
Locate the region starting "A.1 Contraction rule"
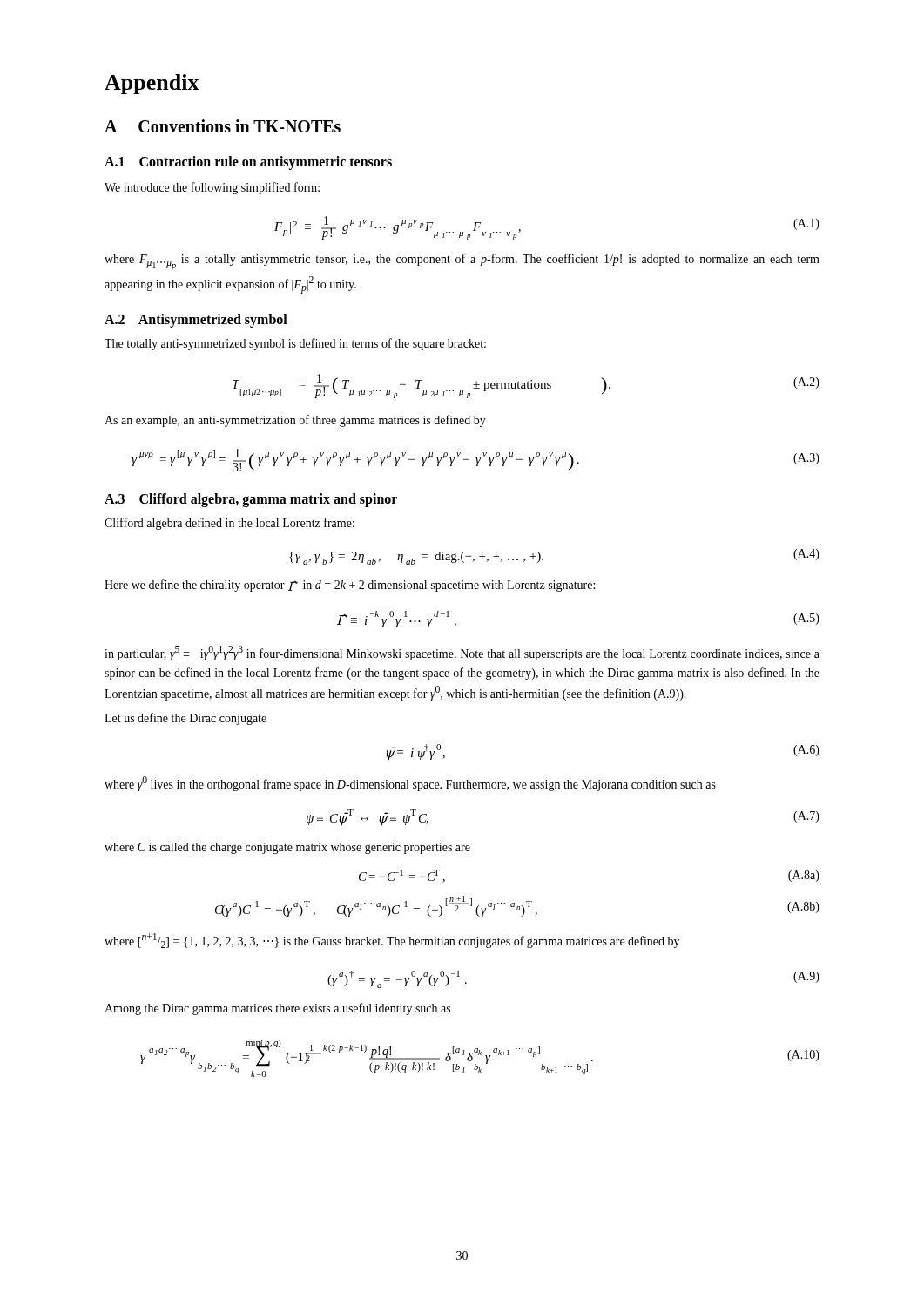pyautogui.click(x=248, y=162)
